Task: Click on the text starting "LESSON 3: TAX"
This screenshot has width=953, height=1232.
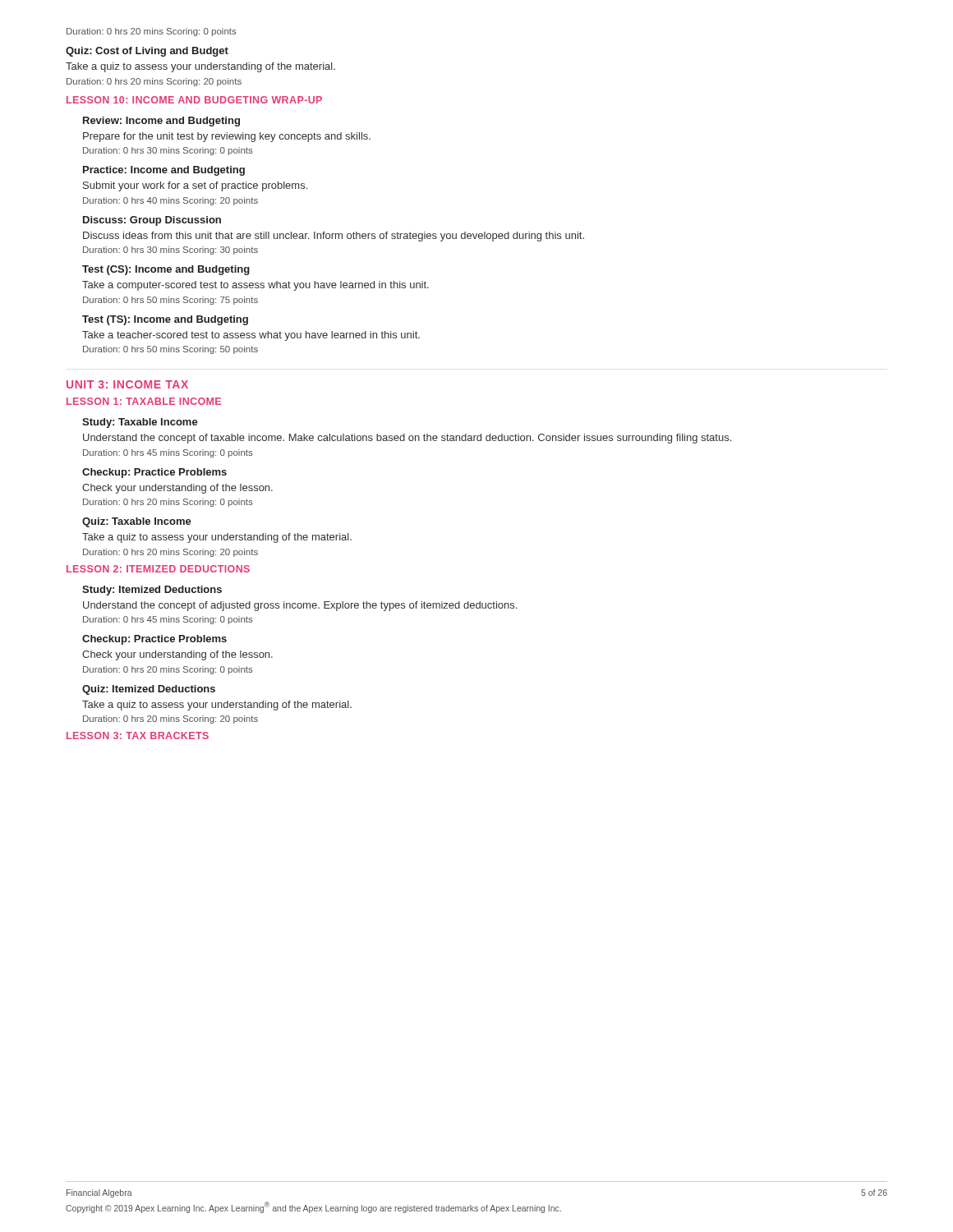Action: [138, 736]
